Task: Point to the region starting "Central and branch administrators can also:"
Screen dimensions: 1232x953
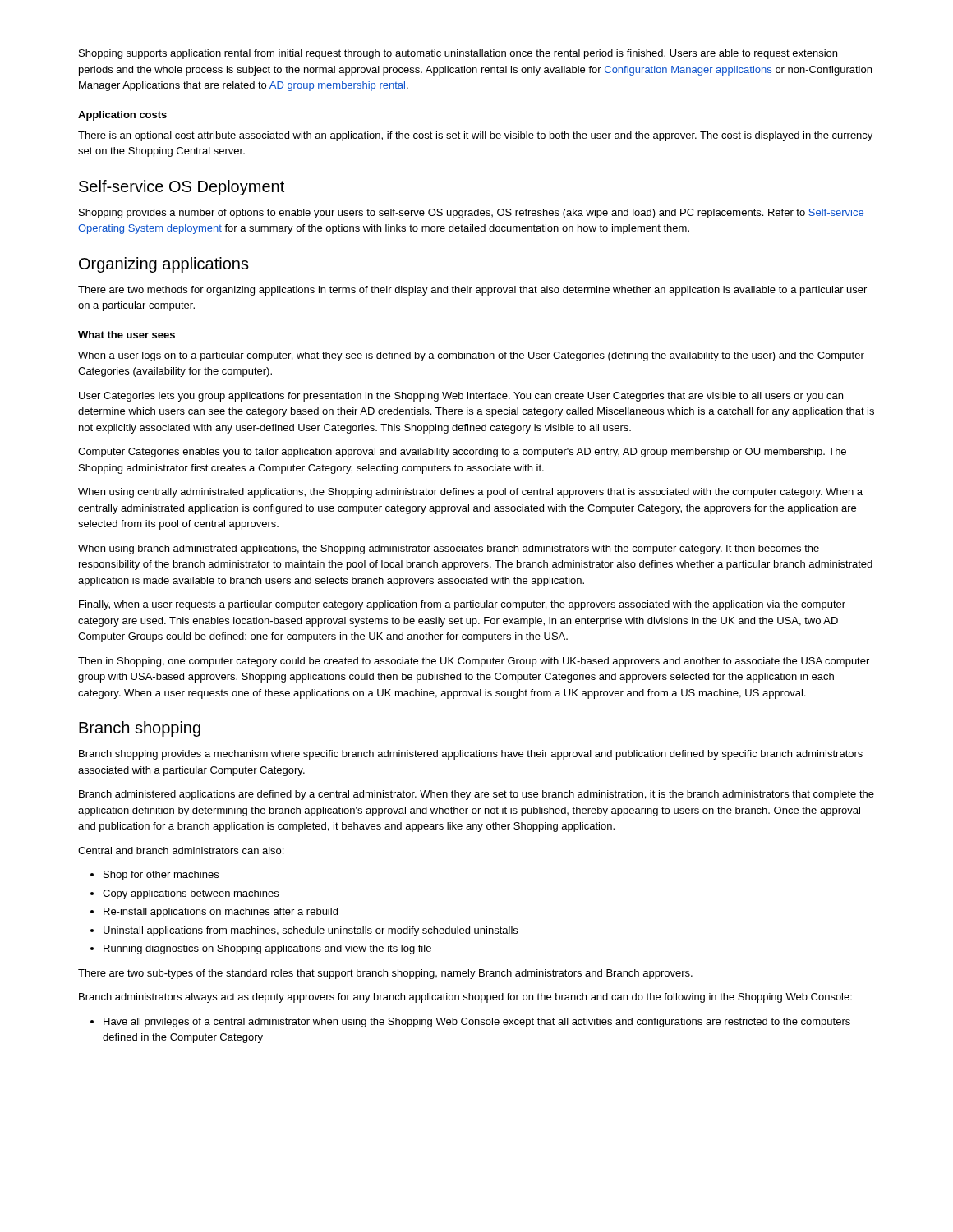Action: [181, 850]
